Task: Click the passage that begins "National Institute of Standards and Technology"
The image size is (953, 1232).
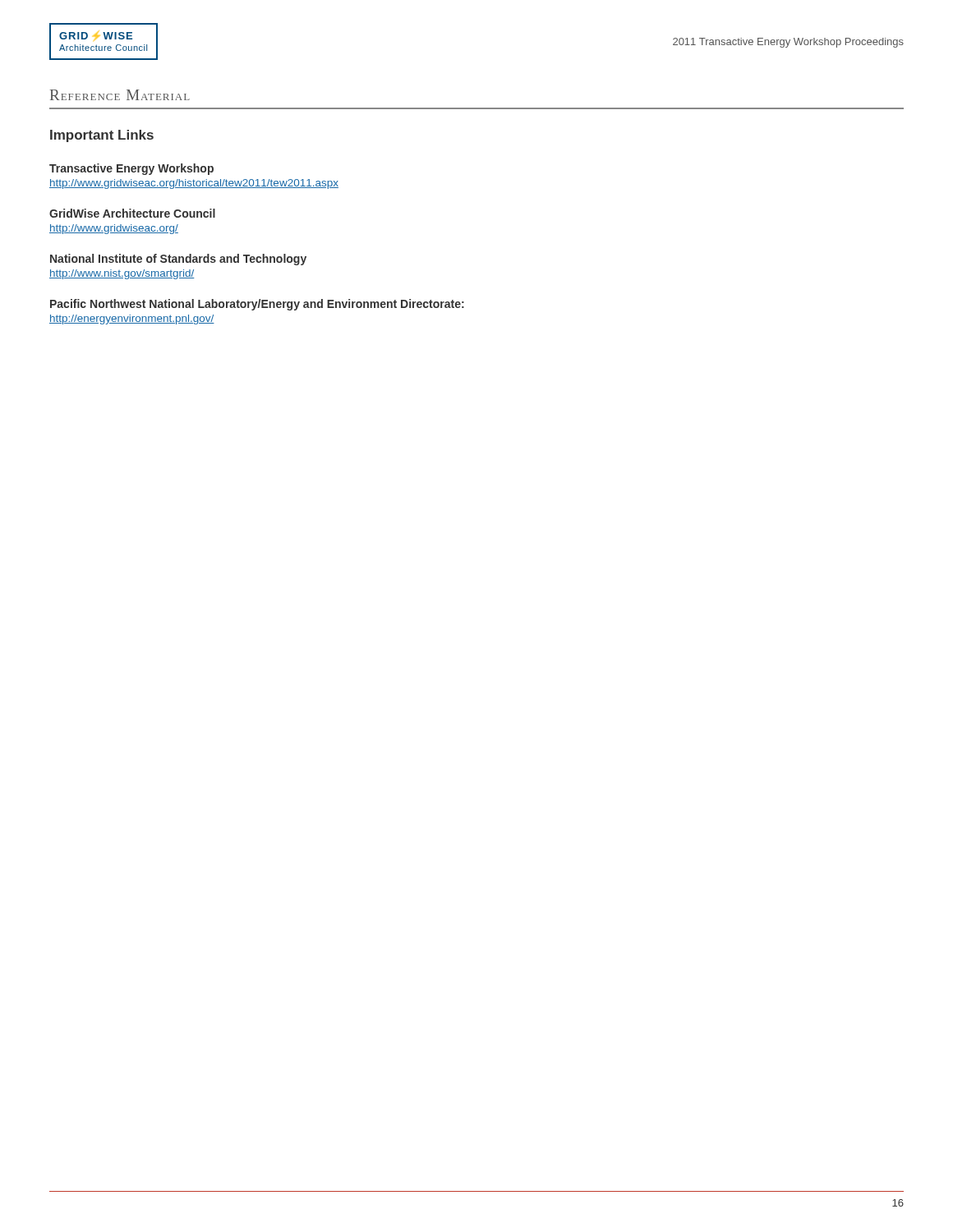Action: pyautogui.click(x=178, y=260)
